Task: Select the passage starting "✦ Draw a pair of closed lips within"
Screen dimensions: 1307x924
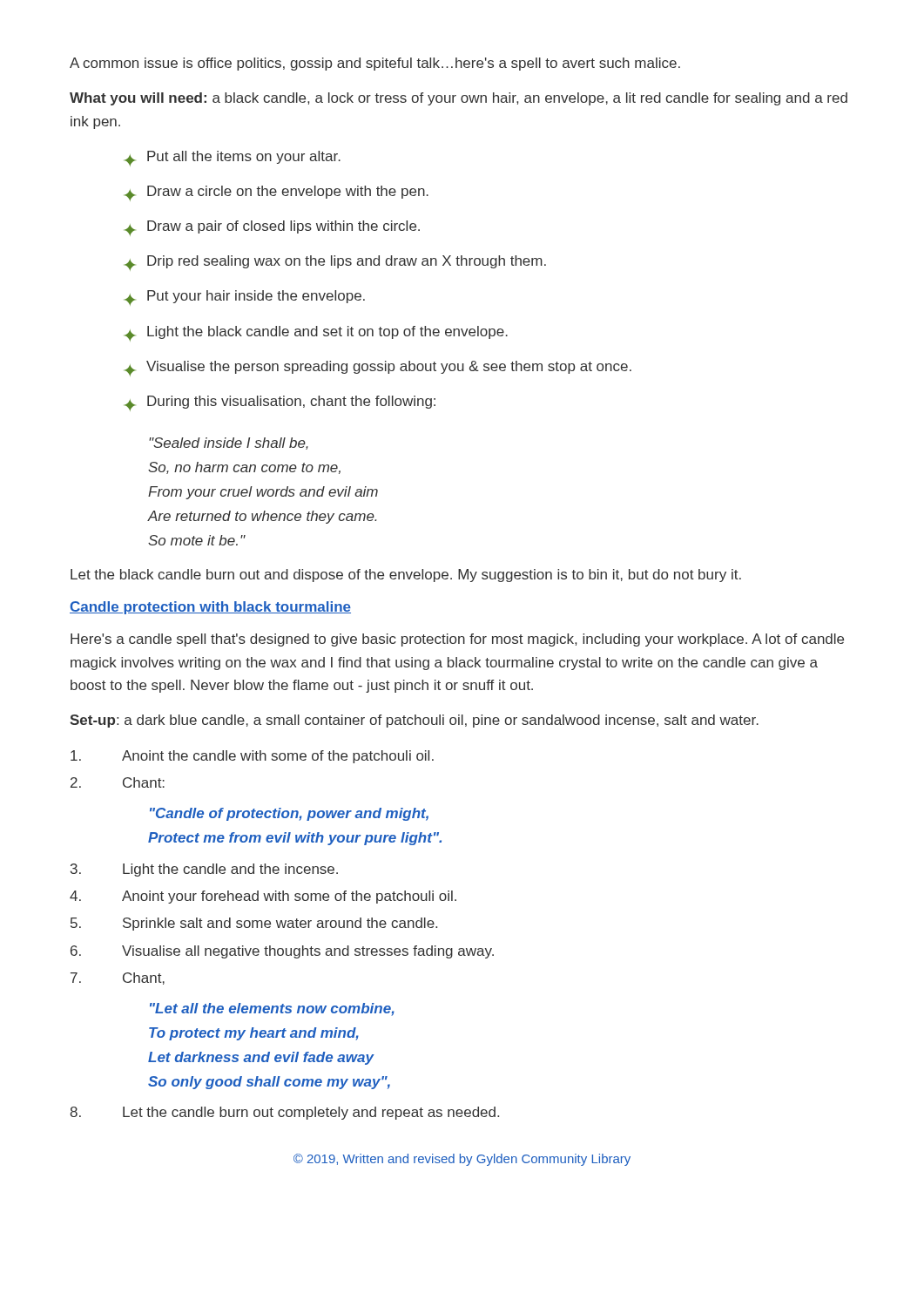Action: pos(272,228)
